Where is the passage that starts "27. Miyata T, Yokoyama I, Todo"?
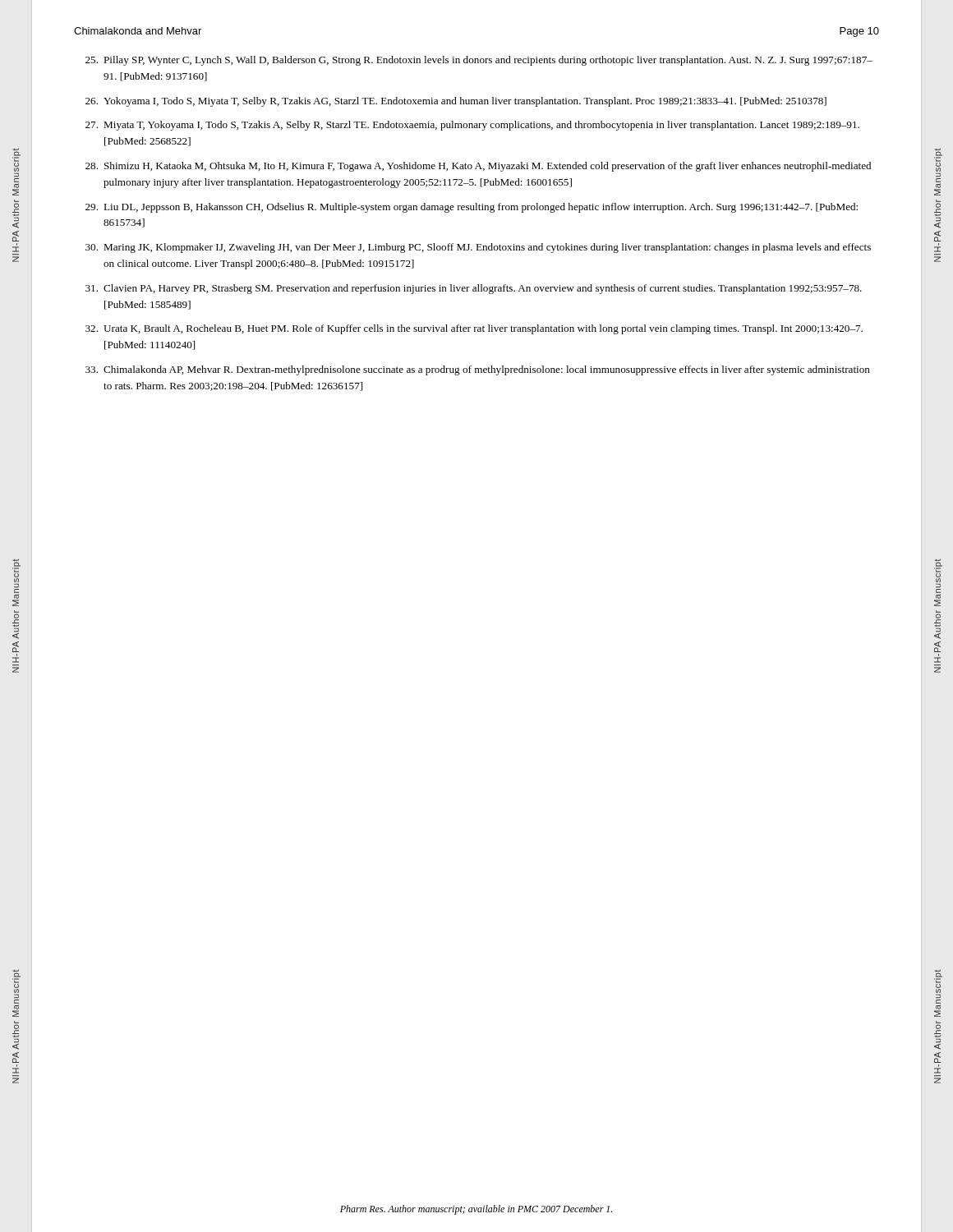This screenshot has height=1232, width=953. point(476,133)
